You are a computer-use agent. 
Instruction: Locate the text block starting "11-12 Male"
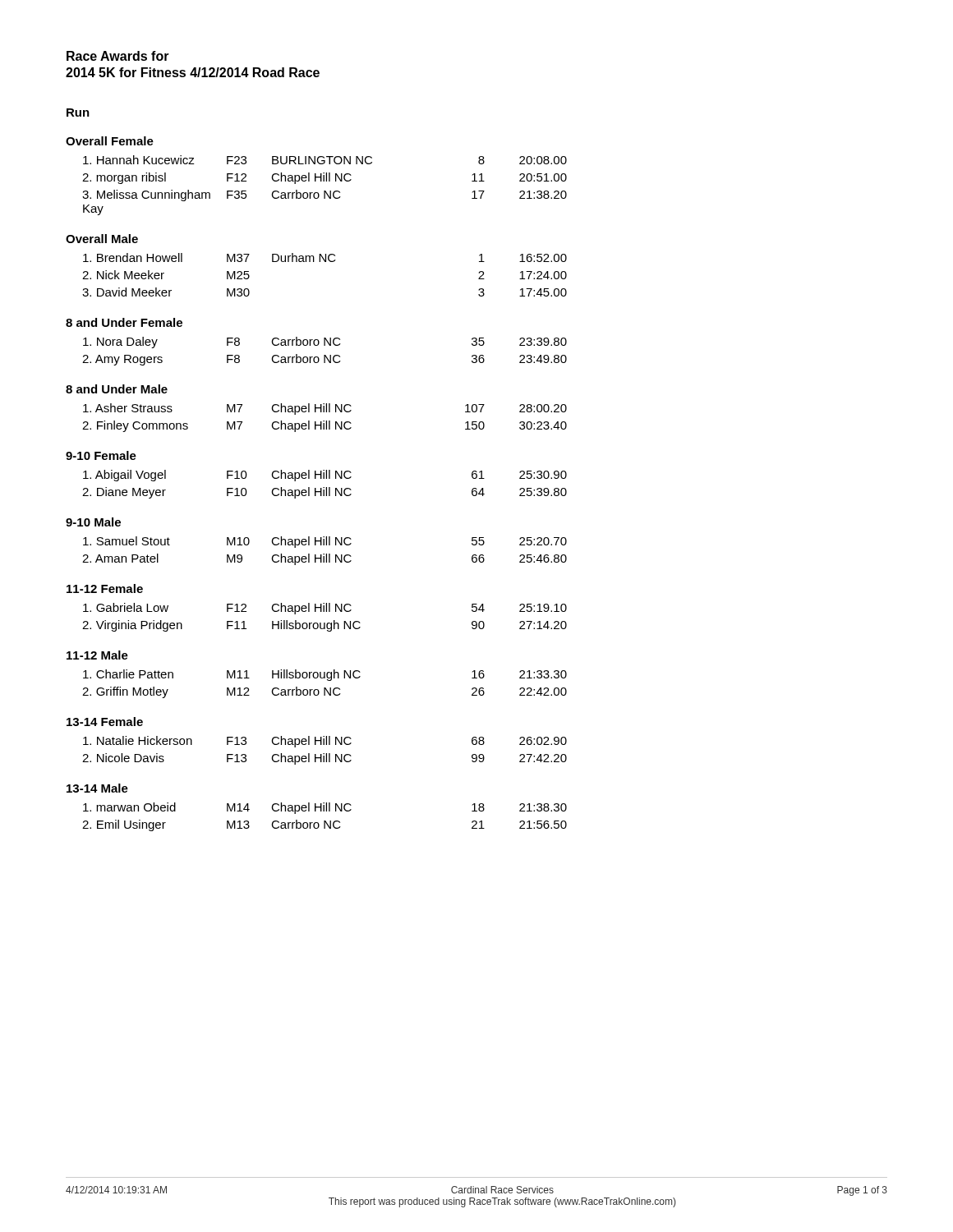click(97, 655)
